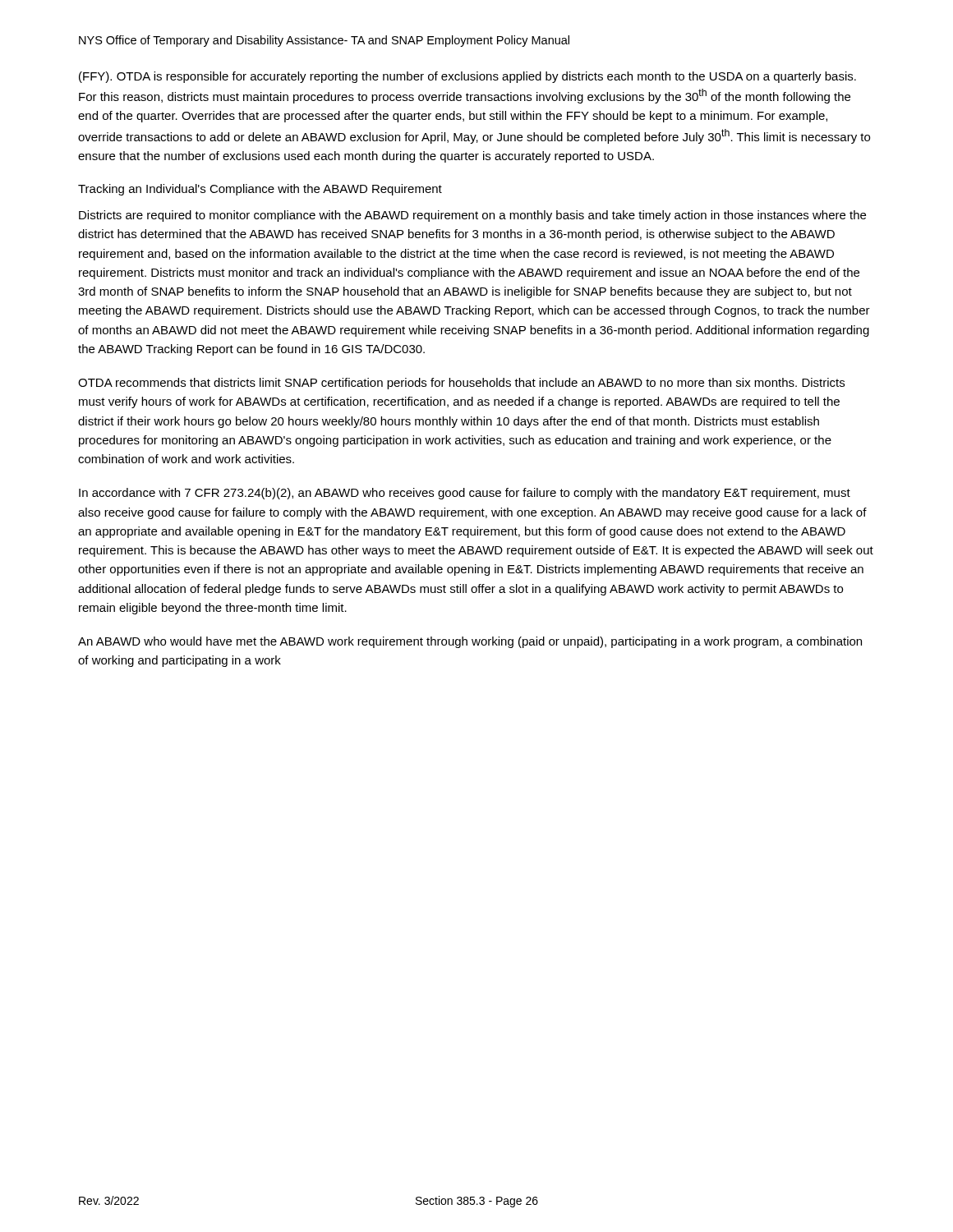Point to the block beginning "An ABAWD who would have met the ABAWD"

pos(470,651)
